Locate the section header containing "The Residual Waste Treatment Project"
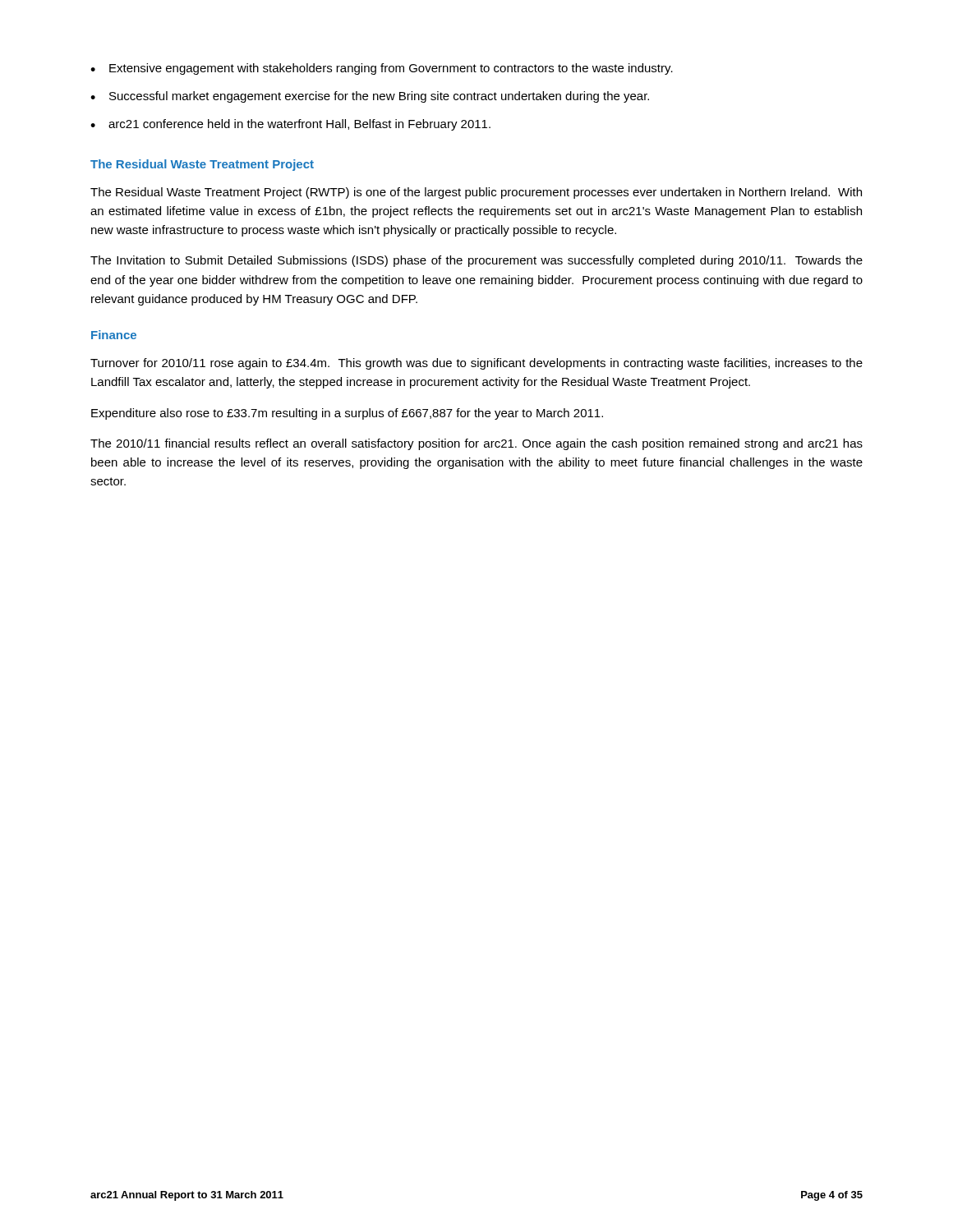 click(202, 163)
